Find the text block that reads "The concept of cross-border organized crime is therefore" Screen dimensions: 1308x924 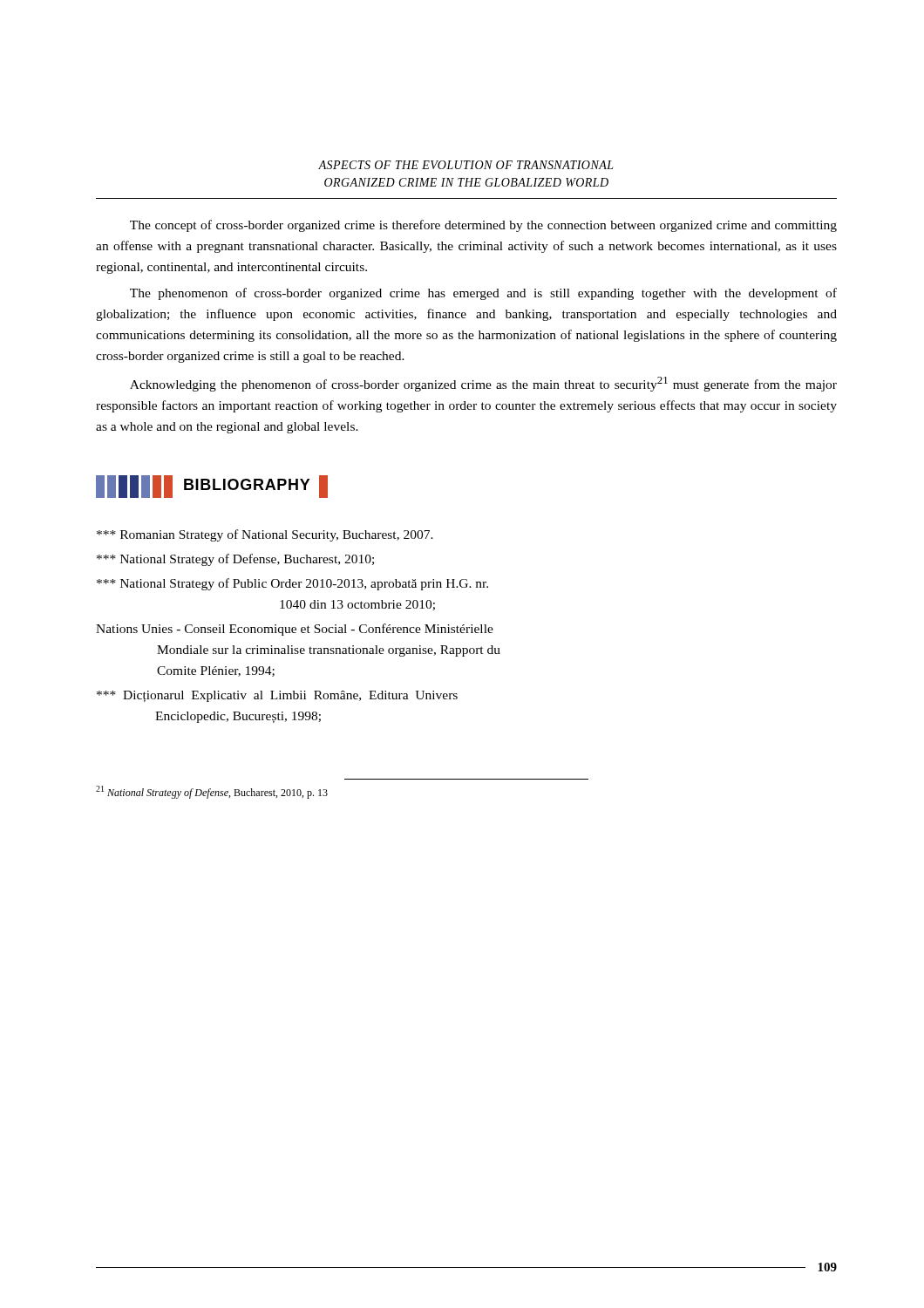click(466, 325)
